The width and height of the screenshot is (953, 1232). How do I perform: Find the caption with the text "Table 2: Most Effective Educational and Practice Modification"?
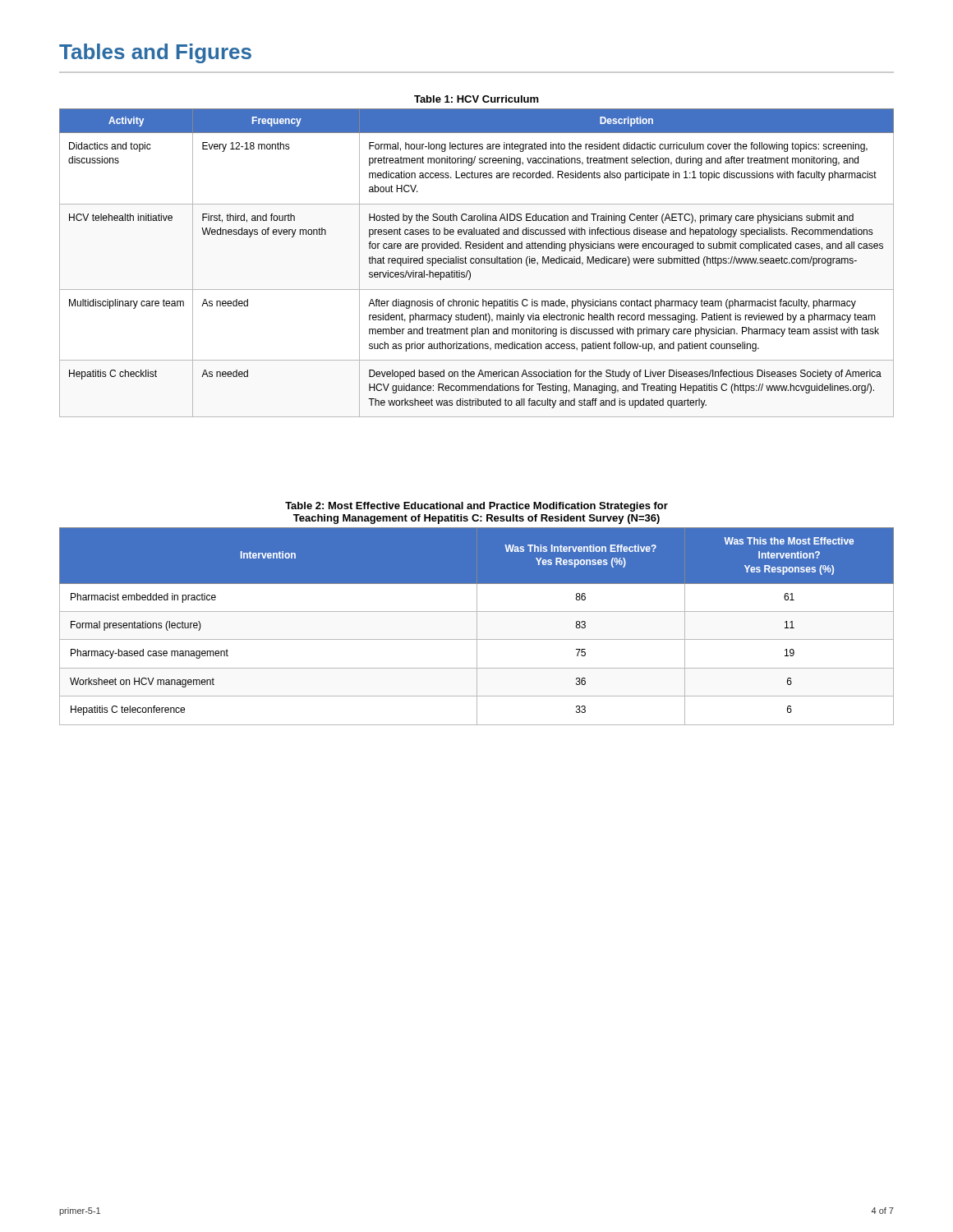(476, 512)
